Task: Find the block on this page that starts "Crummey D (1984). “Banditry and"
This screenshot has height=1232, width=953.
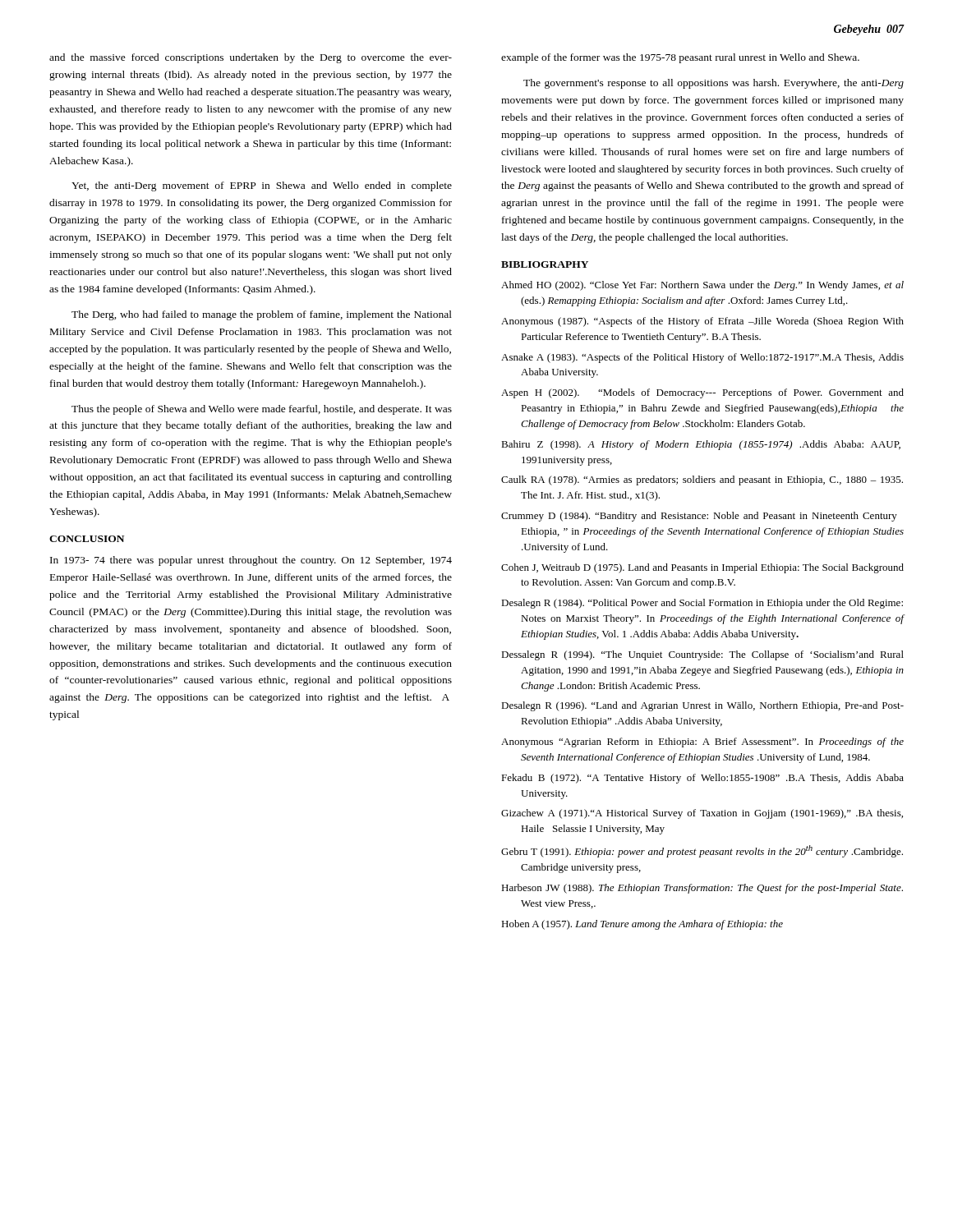Action: click(x=702, y=531)
